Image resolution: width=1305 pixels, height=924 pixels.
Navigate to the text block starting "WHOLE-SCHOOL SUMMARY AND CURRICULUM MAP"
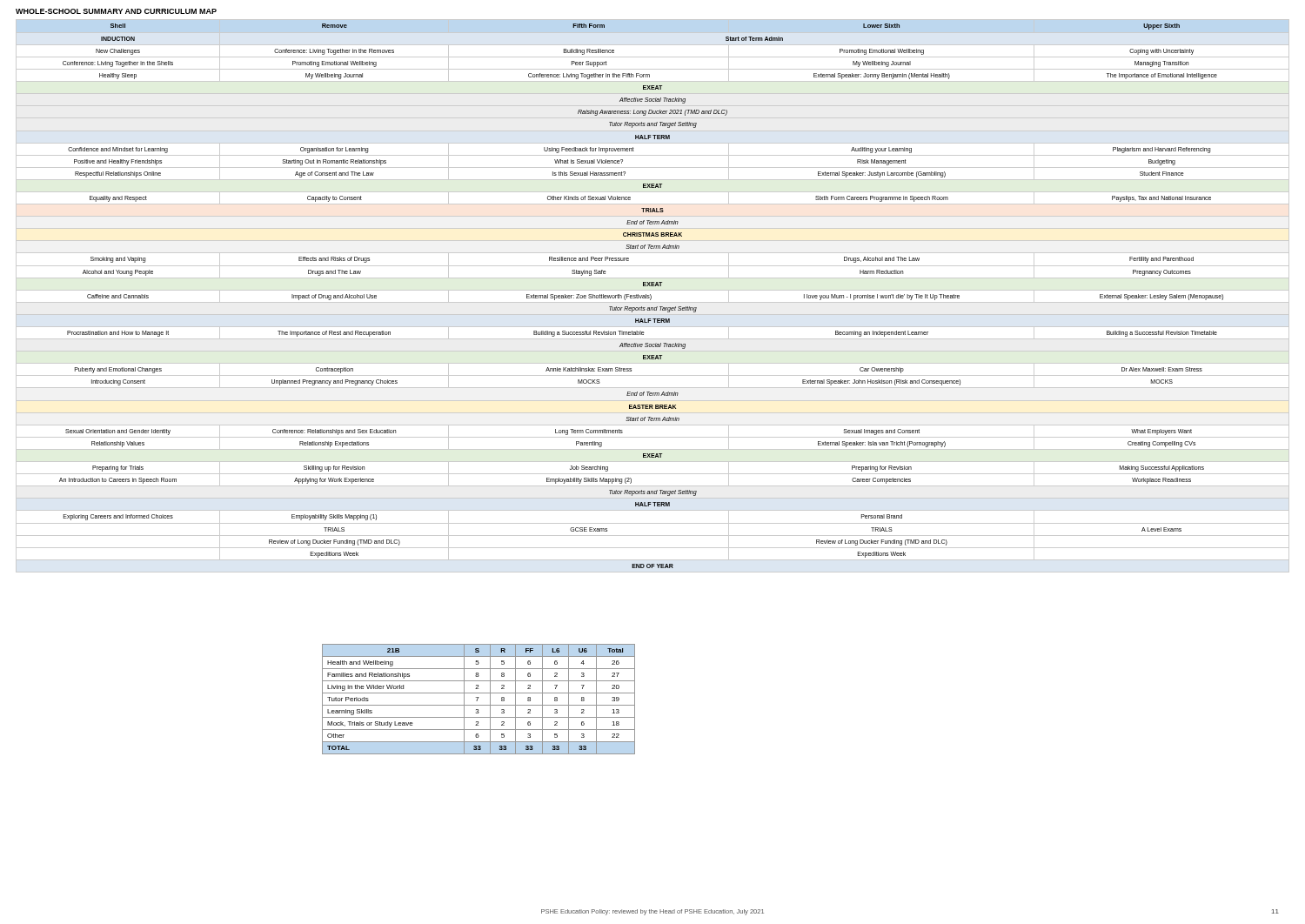click(x=116, y=11)
